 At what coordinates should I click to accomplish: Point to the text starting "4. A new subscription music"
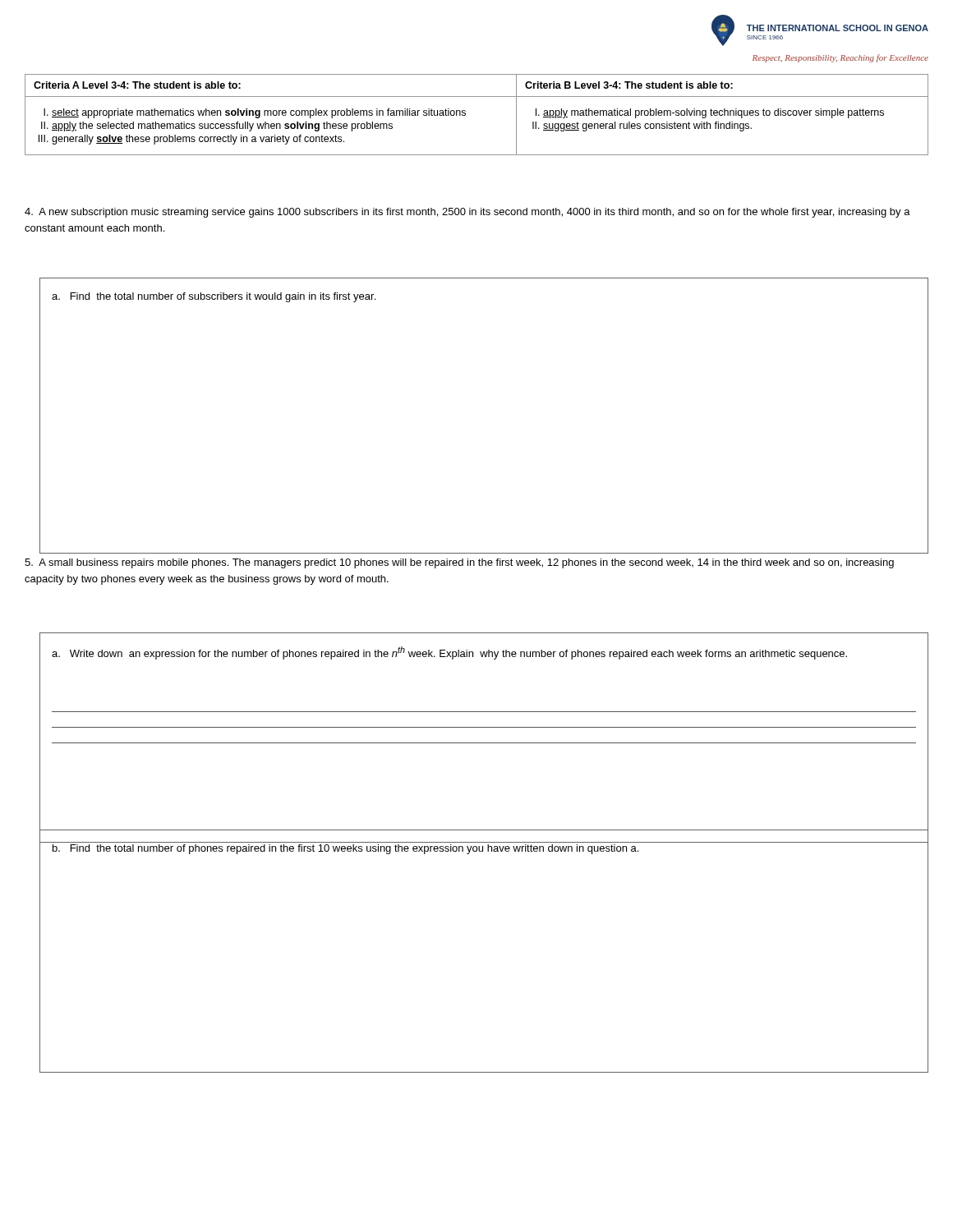click(x=467, y=220)
